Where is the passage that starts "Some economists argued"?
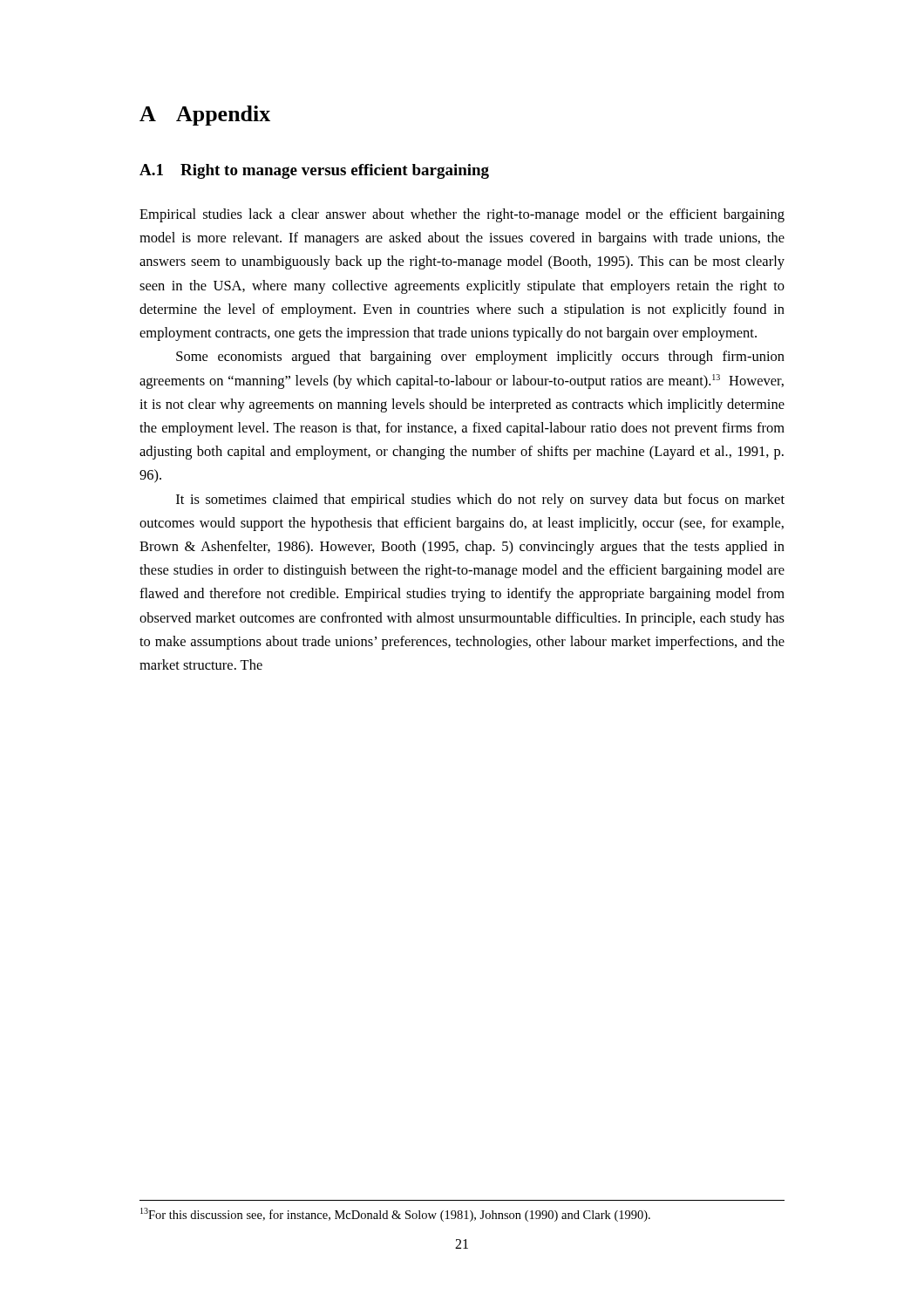The width and height of the screenshot is (924, 1308). tap(462, 416)
